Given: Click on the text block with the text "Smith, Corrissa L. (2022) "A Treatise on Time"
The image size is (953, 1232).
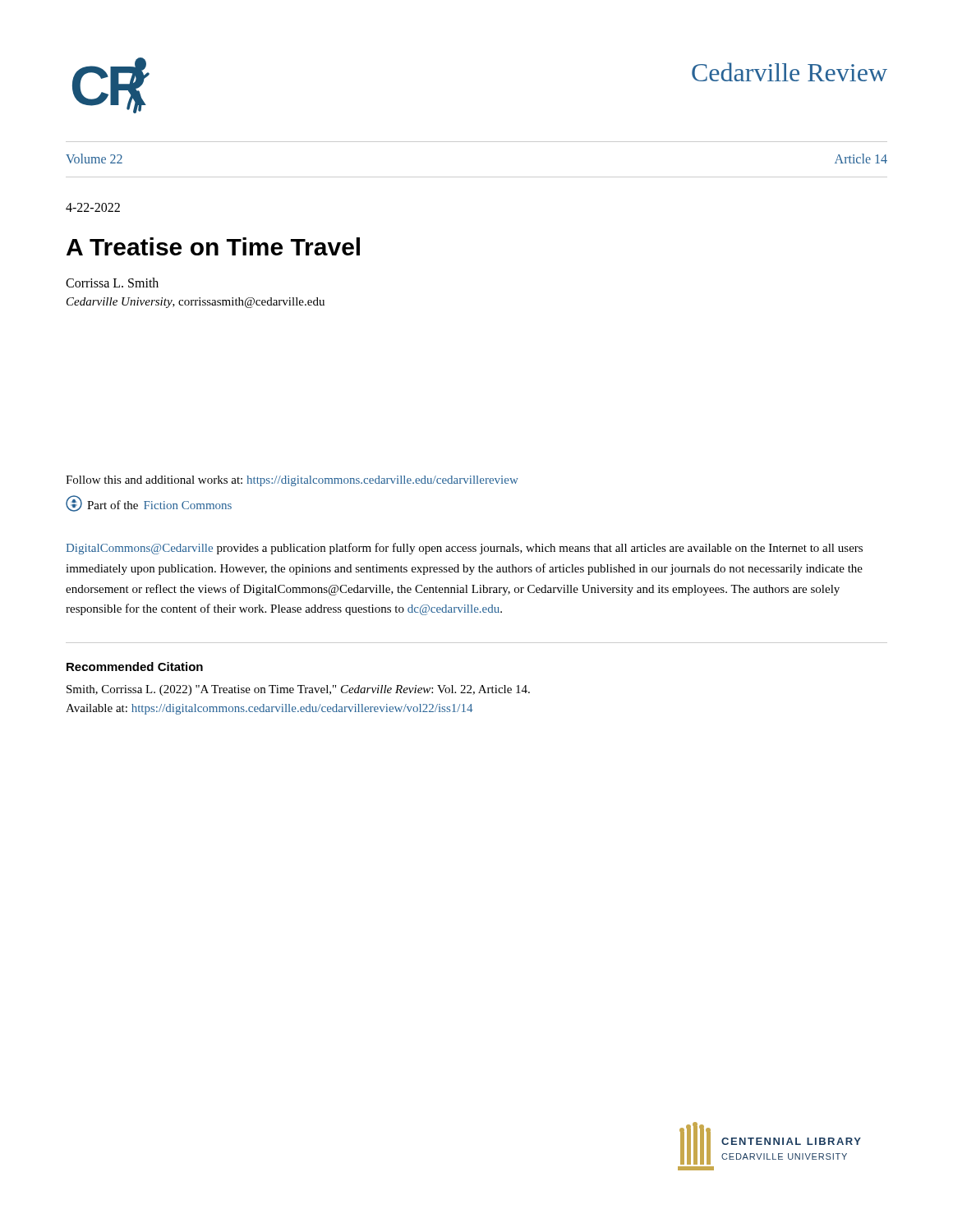Looking at the screenshot, I should 298,699.
